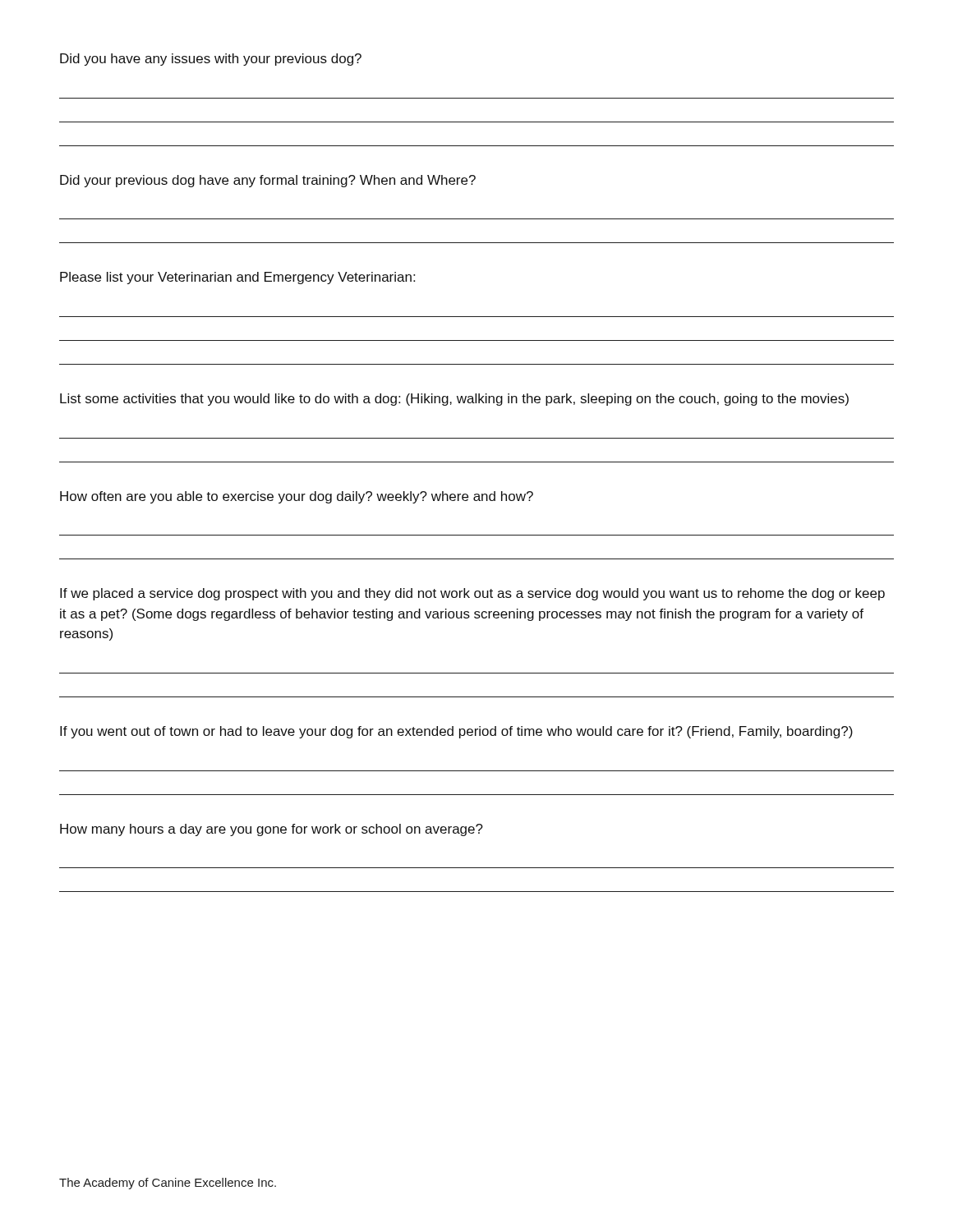Select the text block that says "List some activities that you would like to"
The image size is (953, 1232).
click(x=476, y=426)
